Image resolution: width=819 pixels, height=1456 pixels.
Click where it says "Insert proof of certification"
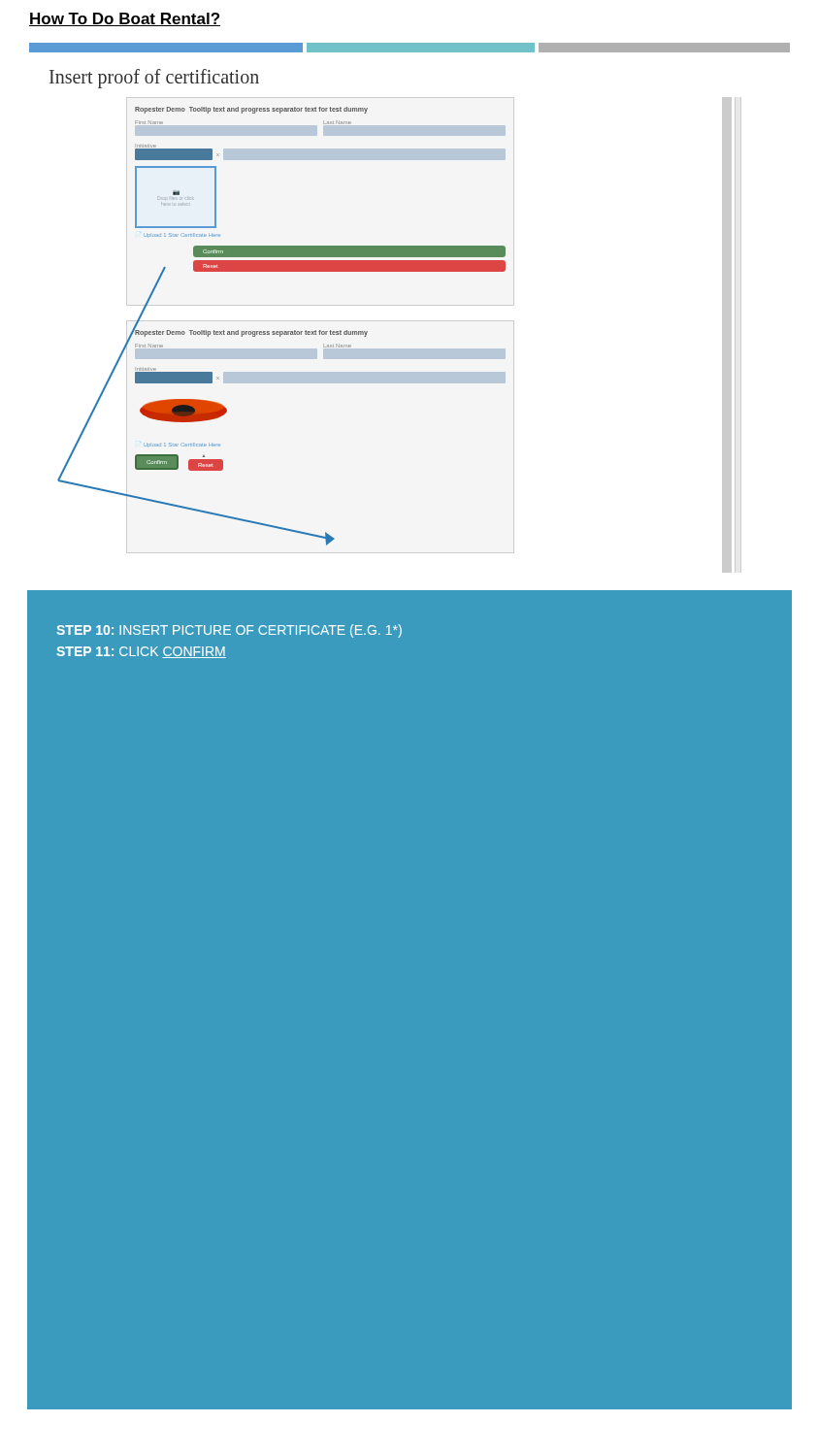pyautogui.click(x=154, y=77)
